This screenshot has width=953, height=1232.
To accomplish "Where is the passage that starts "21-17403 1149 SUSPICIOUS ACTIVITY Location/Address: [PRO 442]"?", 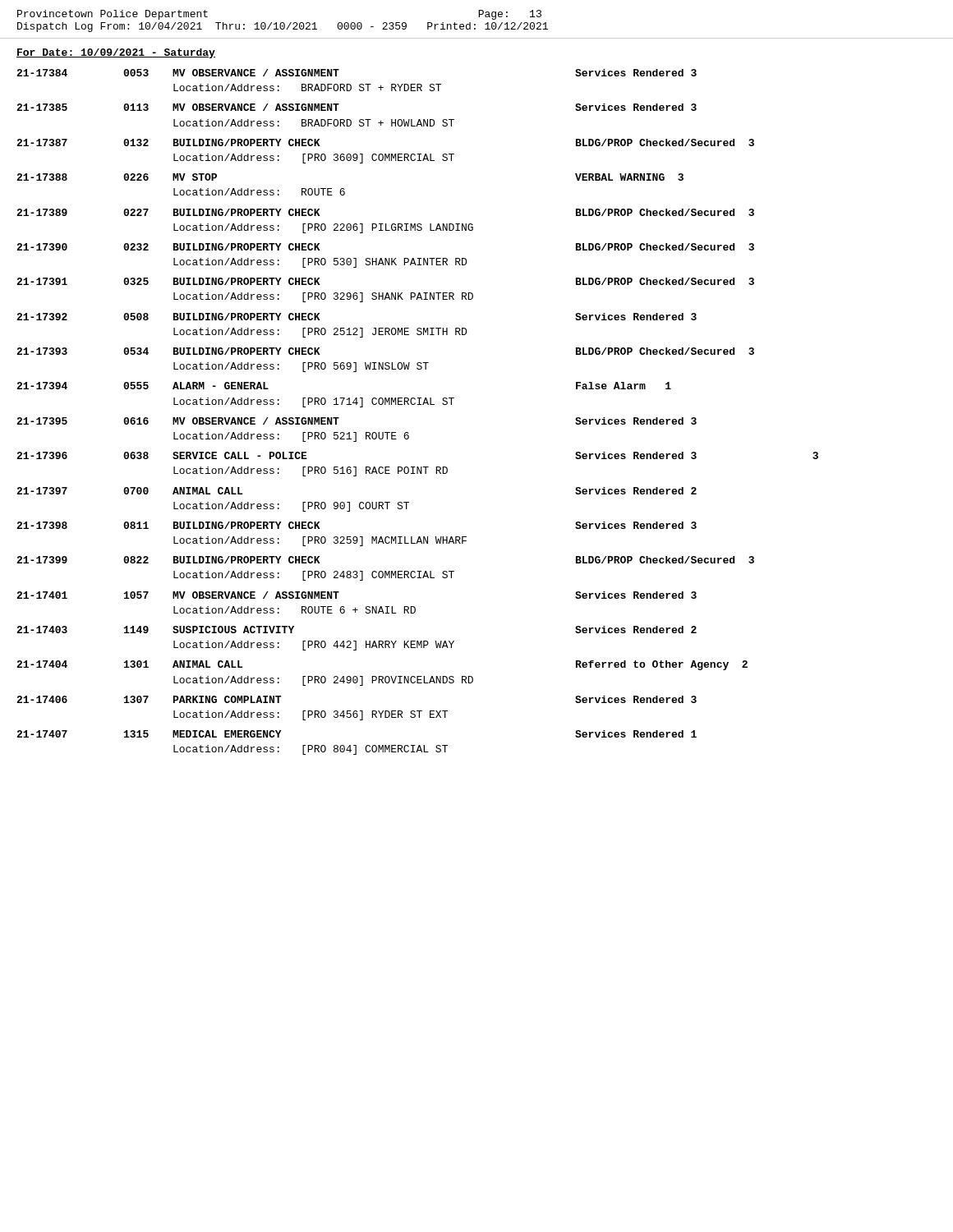I will click(357, 638).
